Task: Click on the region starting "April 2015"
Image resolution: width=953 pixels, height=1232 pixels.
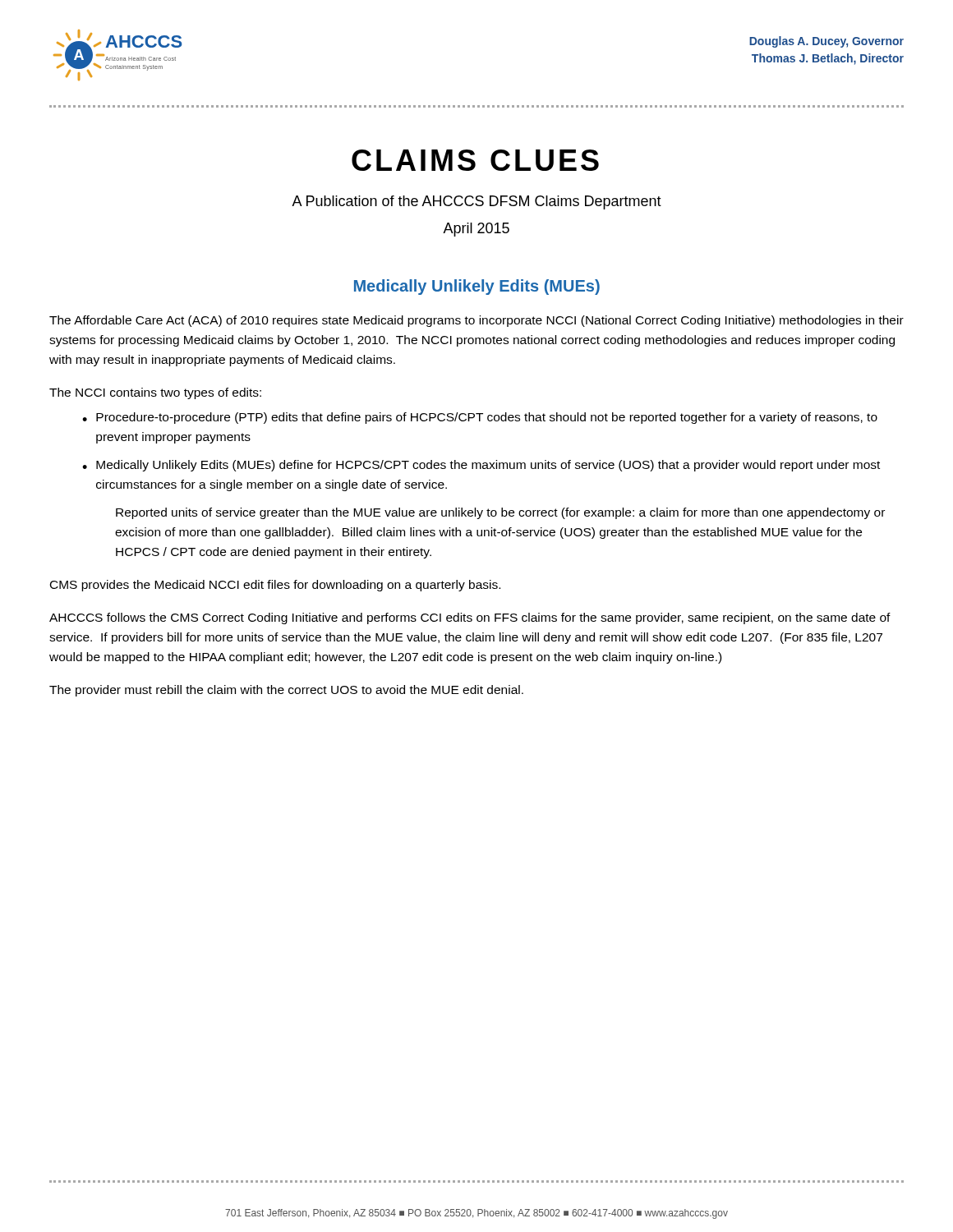Action: [476, 228]
